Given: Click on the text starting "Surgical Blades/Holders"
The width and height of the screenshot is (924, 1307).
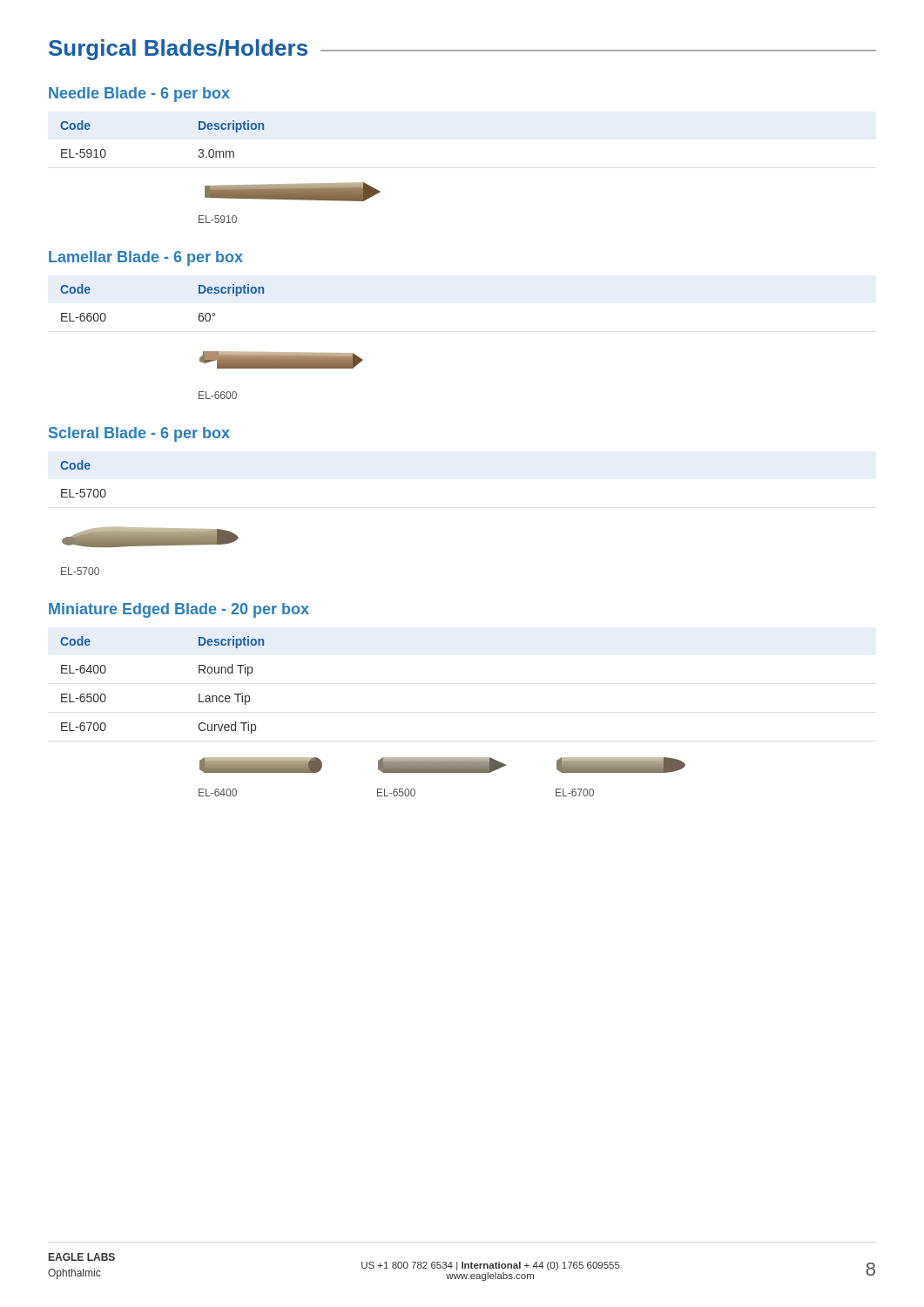Looking at the screenshot, I should (x=462, y=48).
